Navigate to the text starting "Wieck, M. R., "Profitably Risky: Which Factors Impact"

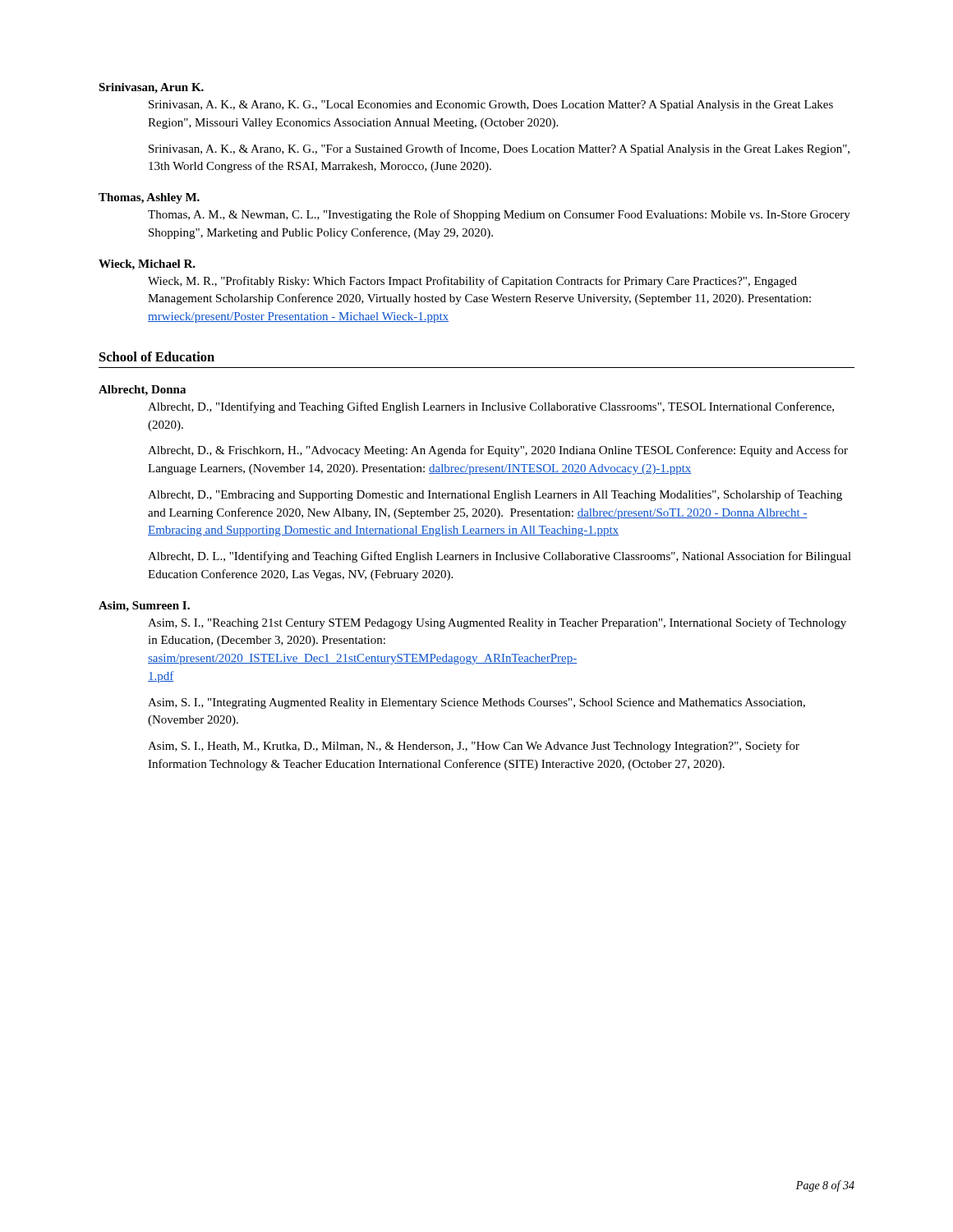click(x=480, y=298)
